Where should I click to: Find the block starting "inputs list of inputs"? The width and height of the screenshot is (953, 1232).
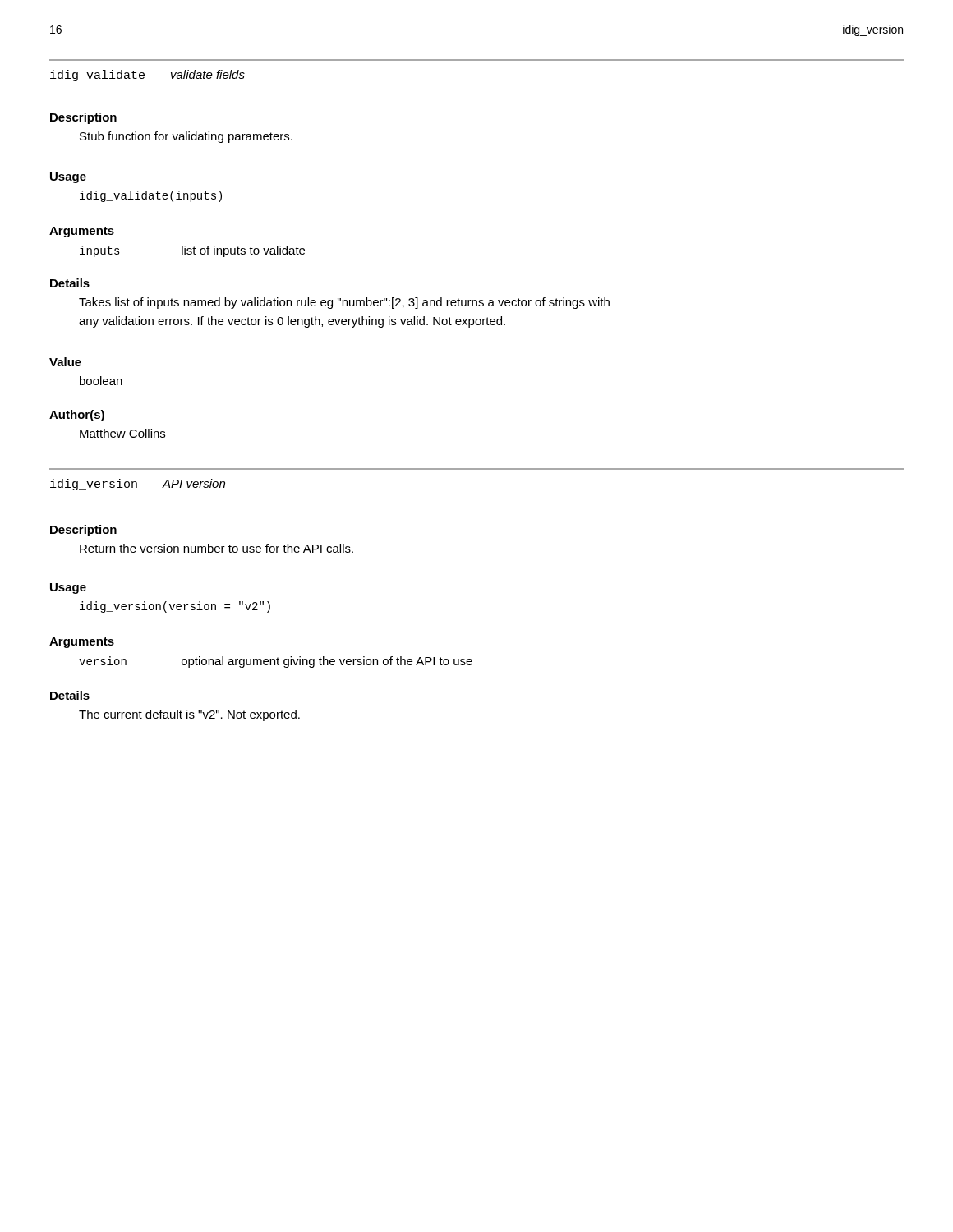point(192,252)
